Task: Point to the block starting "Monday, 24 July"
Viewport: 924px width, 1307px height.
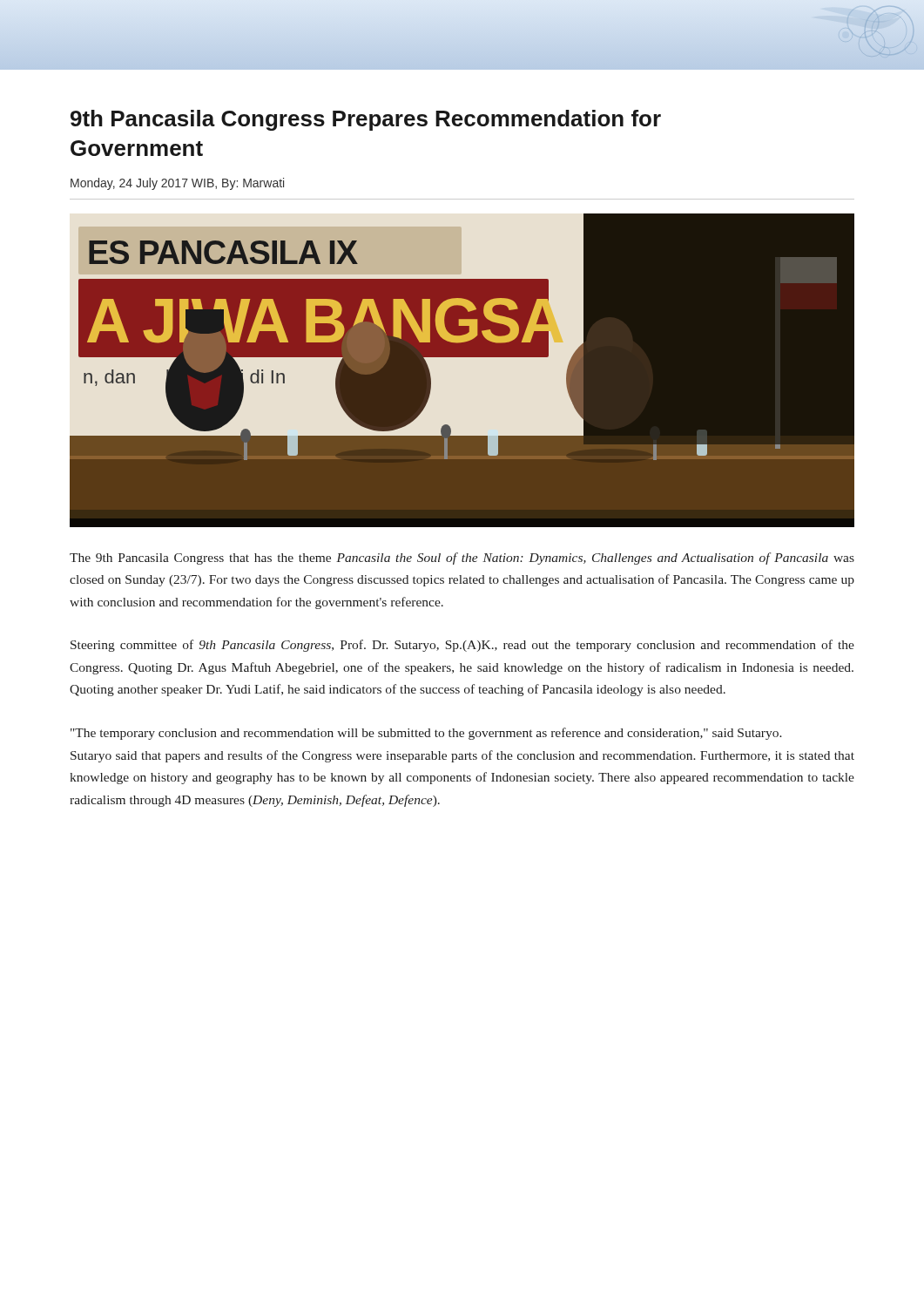Action: 177,183
